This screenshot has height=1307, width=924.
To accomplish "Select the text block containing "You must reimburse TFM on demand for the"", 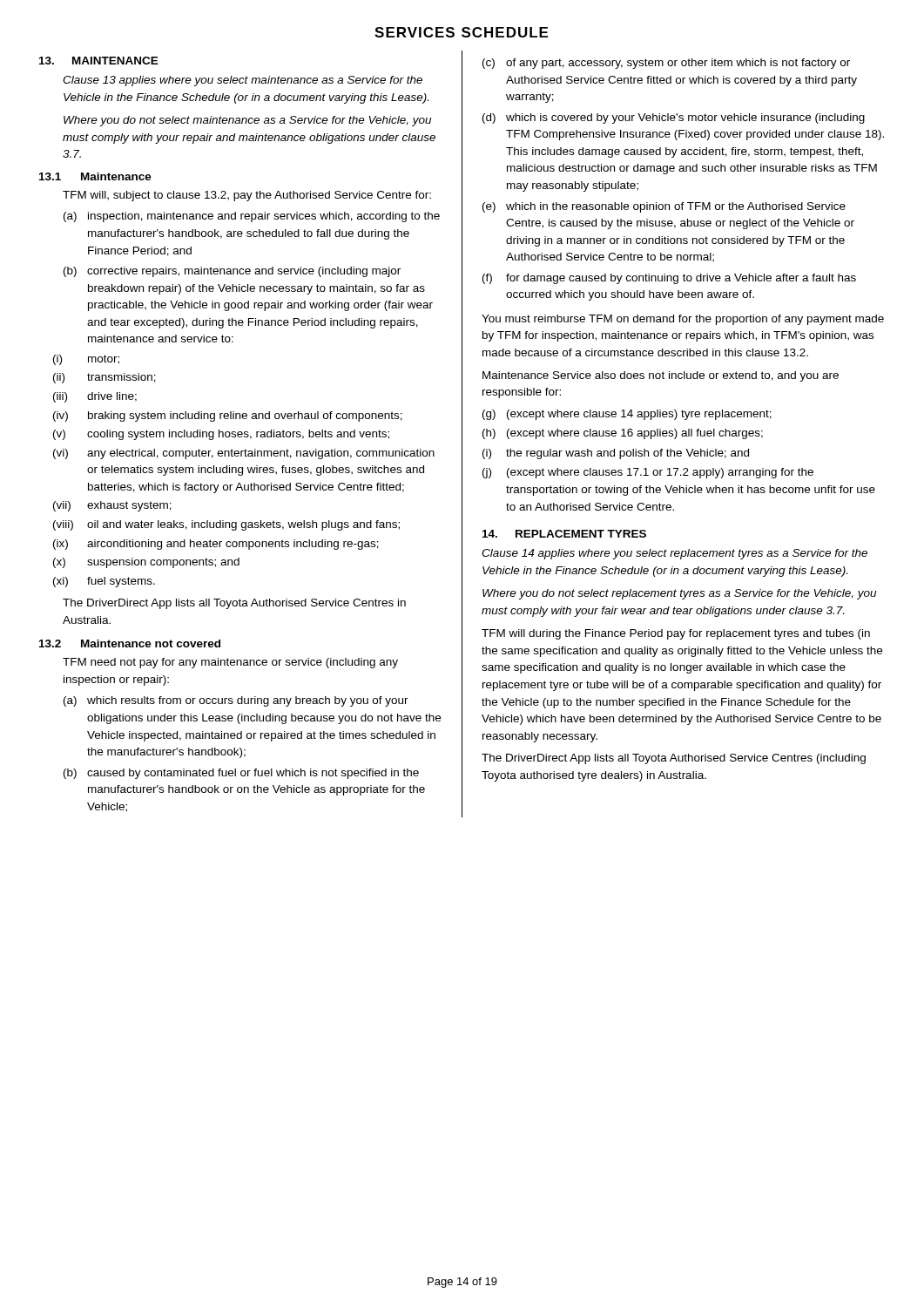I will click(x=683, y=335).
